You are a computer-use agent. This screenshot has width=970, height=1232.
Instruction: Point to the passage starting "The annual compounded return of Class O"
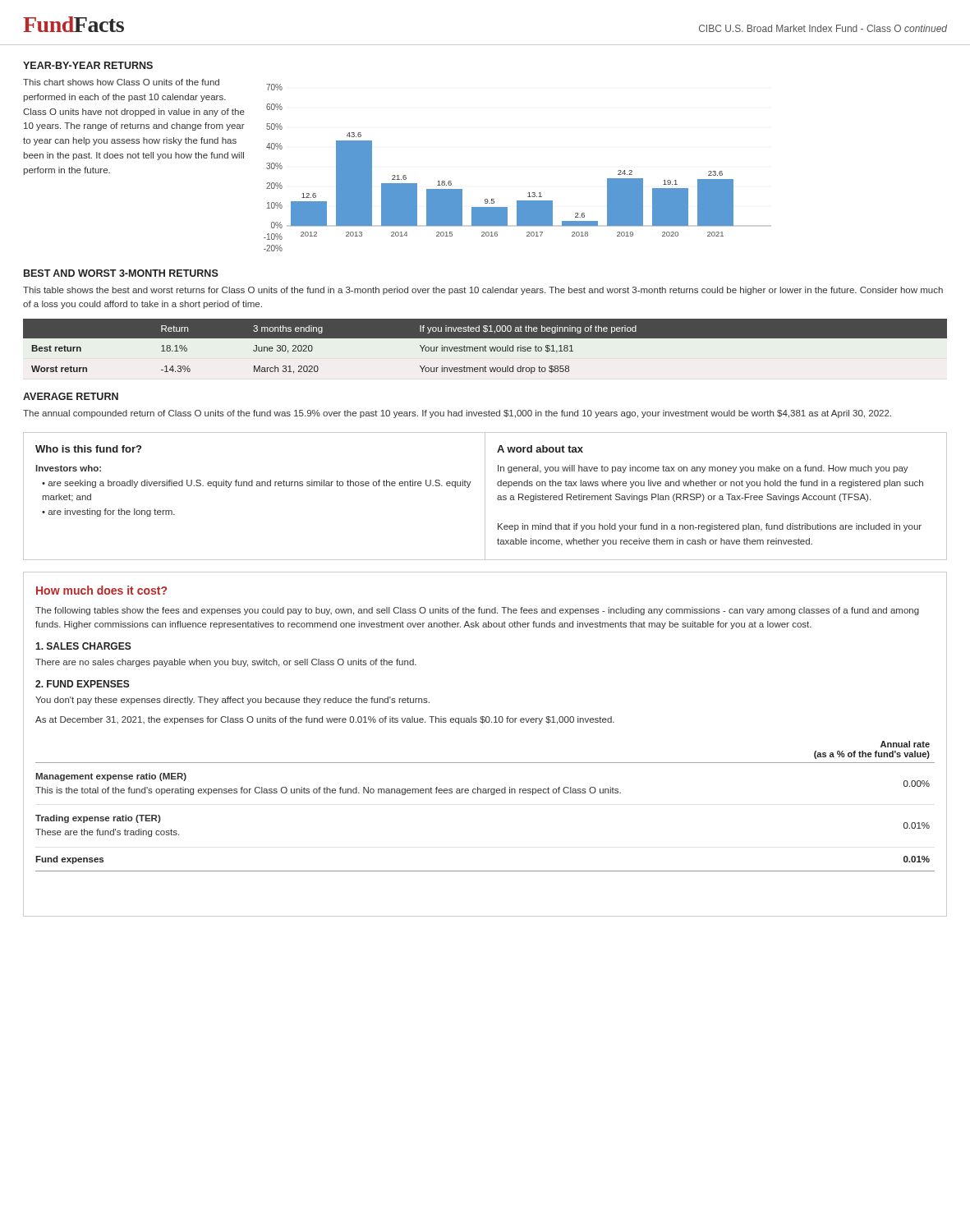pyautogui.click(x=458, y=413)
